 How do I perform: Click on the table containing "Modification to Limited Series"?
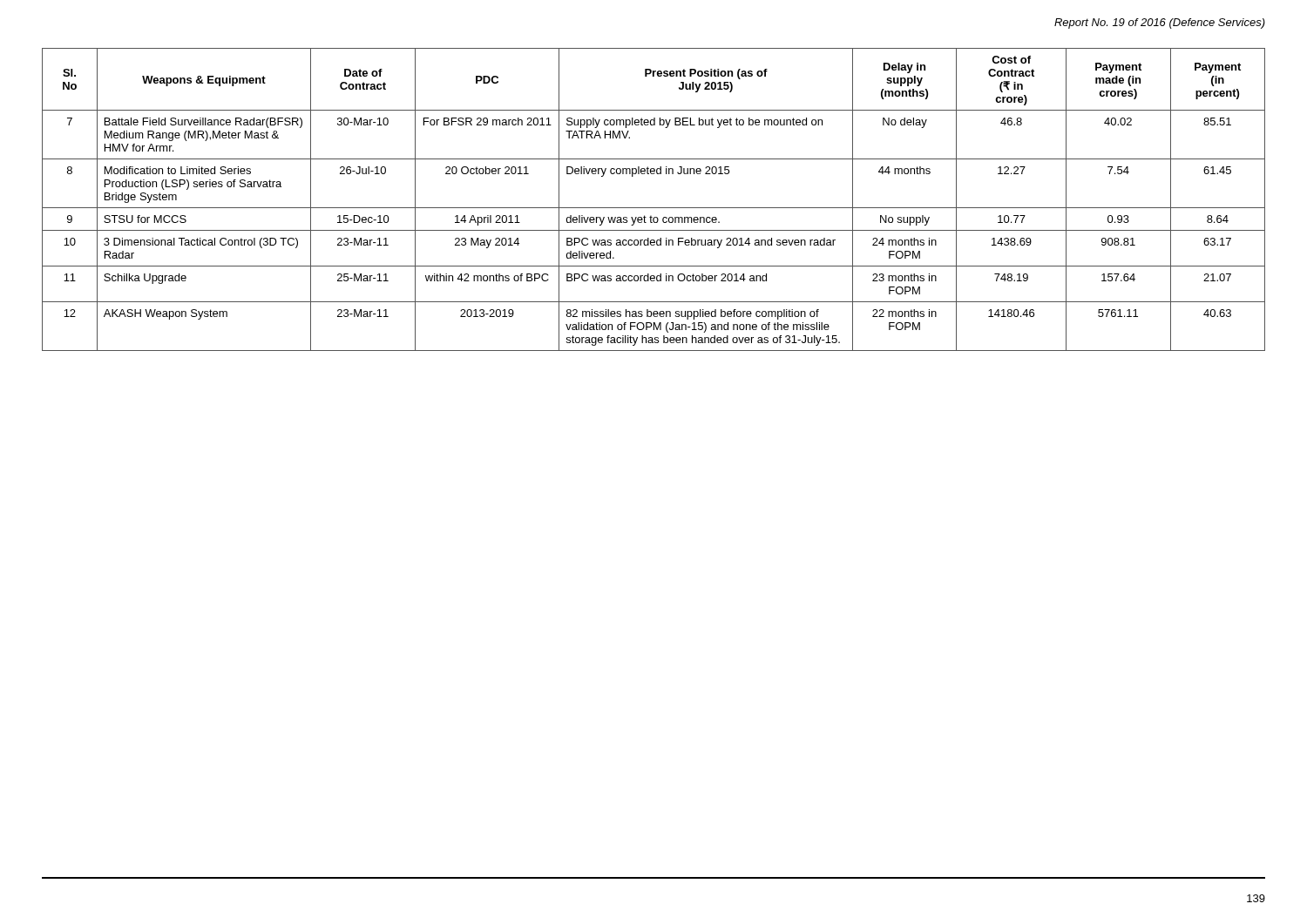654,199
